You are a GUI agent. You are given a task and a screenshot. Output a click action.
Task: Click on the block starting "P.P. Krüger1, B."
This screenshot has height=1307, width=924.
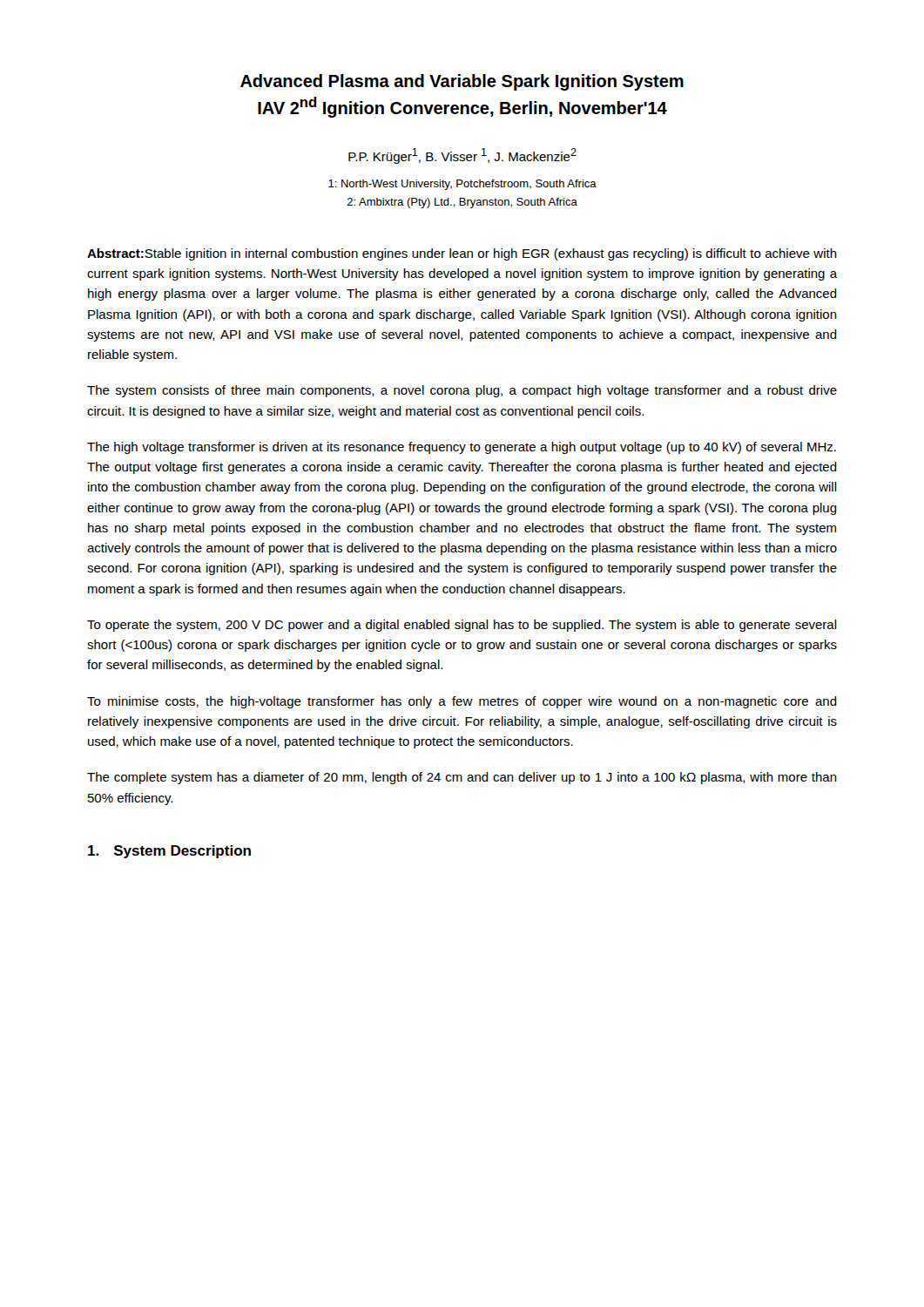pyautogui.click(x=462, y=155)
